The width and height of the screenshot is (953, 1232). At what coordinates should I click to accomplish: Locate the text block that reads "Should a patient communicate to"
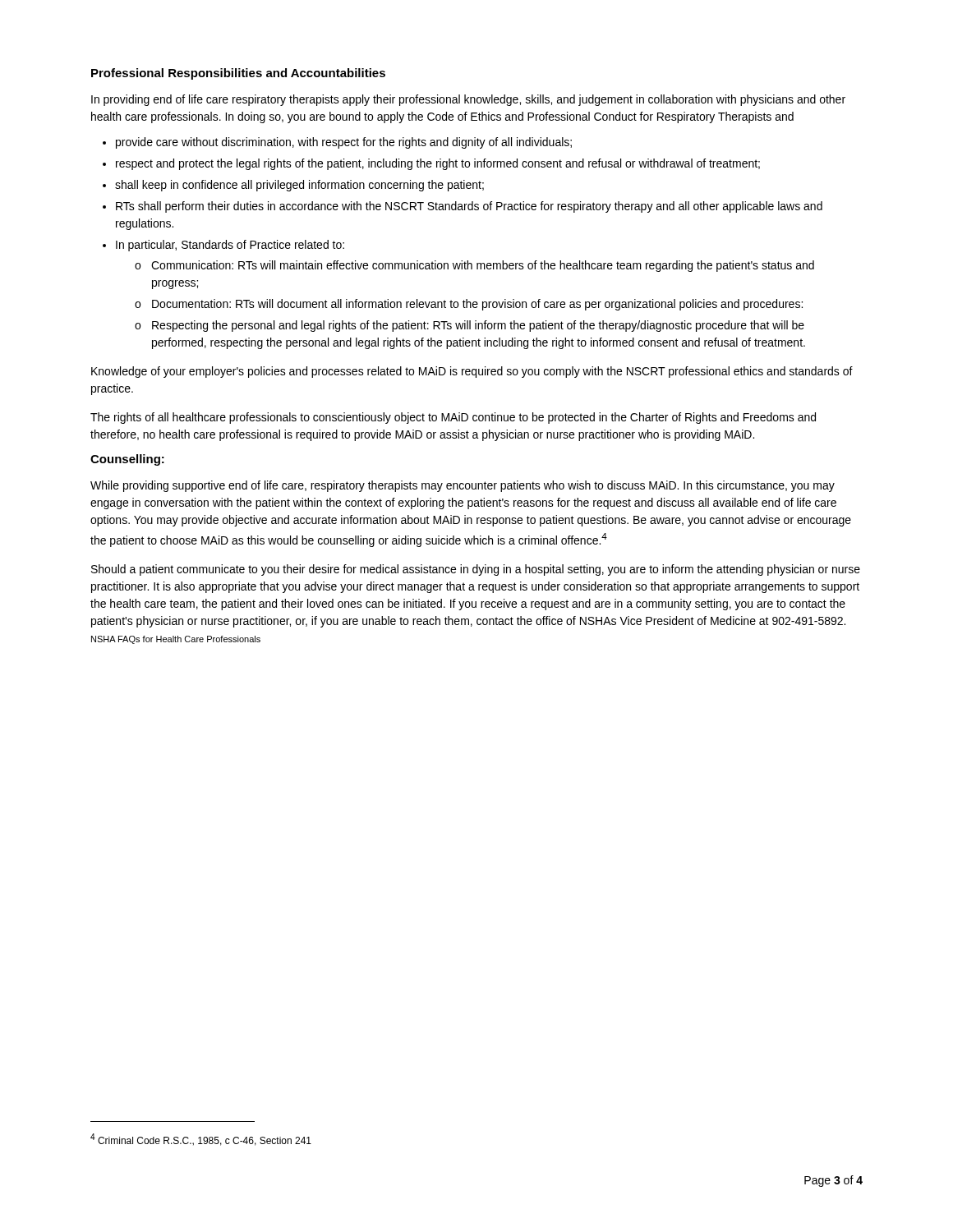[x=476, y=604]
